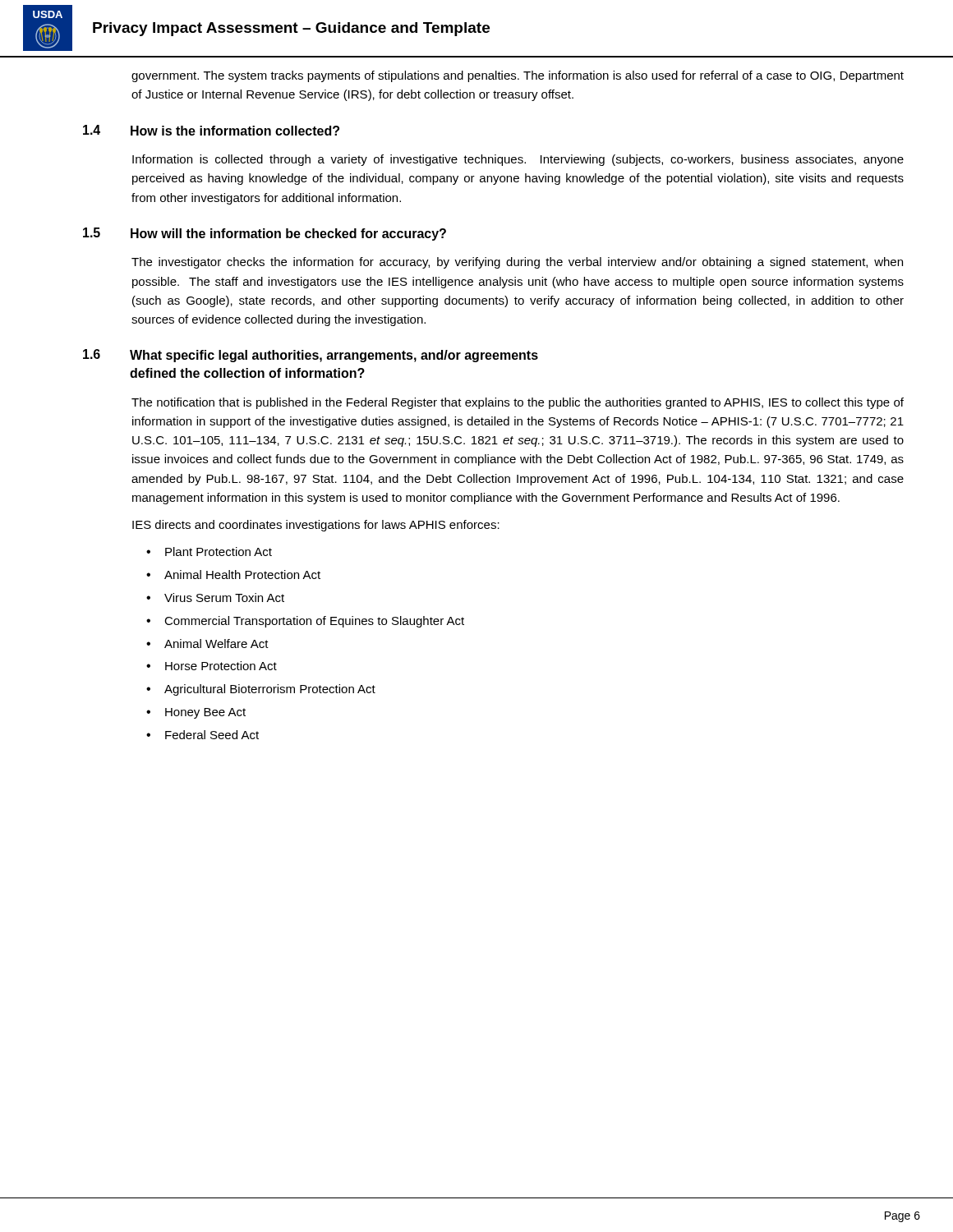This screenshot has height=1232, width=953.
Task: Click the passage that begins "• Virus Serum Toxin"
Action: click(215, 598)
